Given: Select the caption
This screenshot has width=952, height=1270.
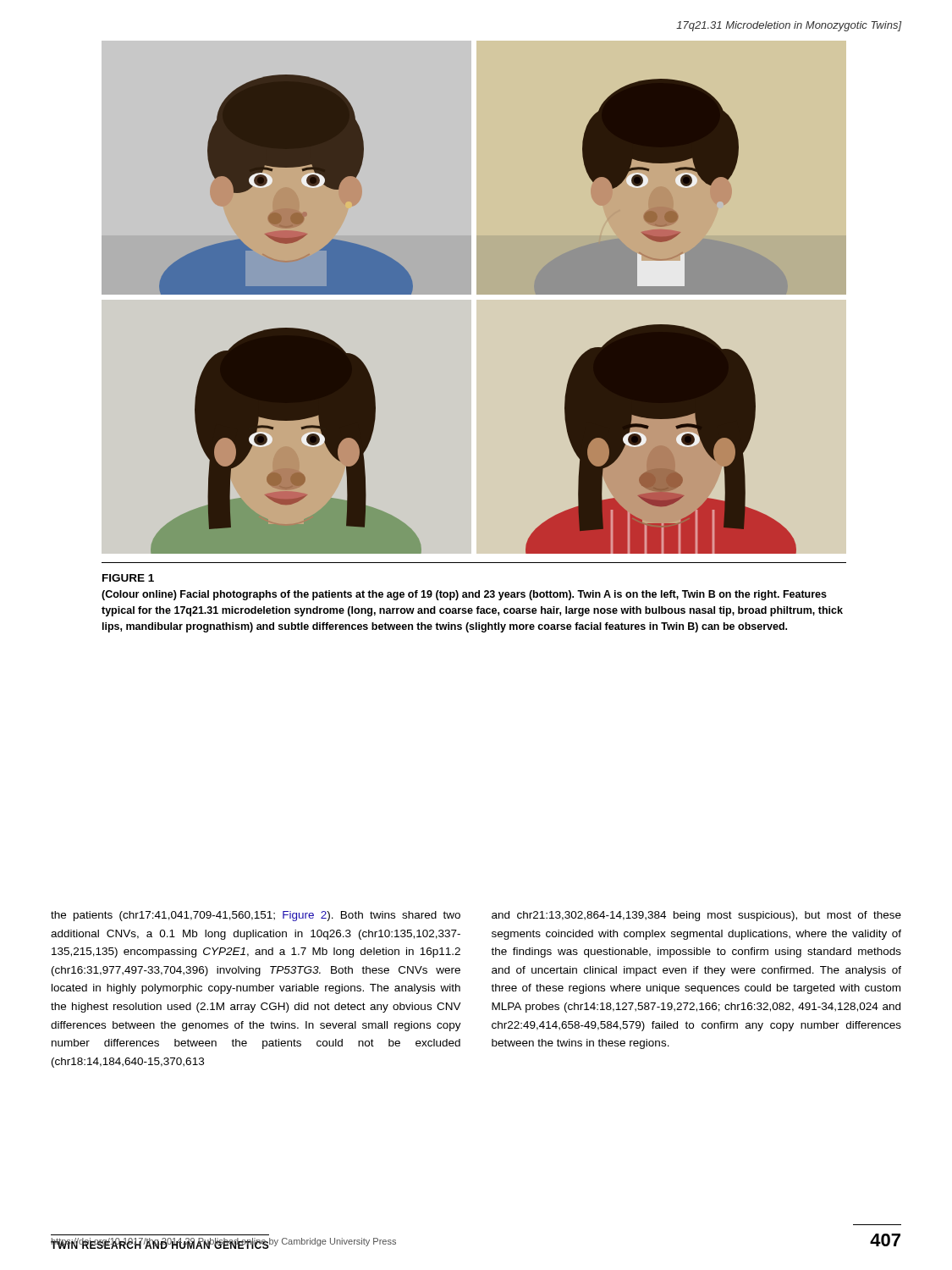Looking at the screenshot, I should [x=472, y=602].
